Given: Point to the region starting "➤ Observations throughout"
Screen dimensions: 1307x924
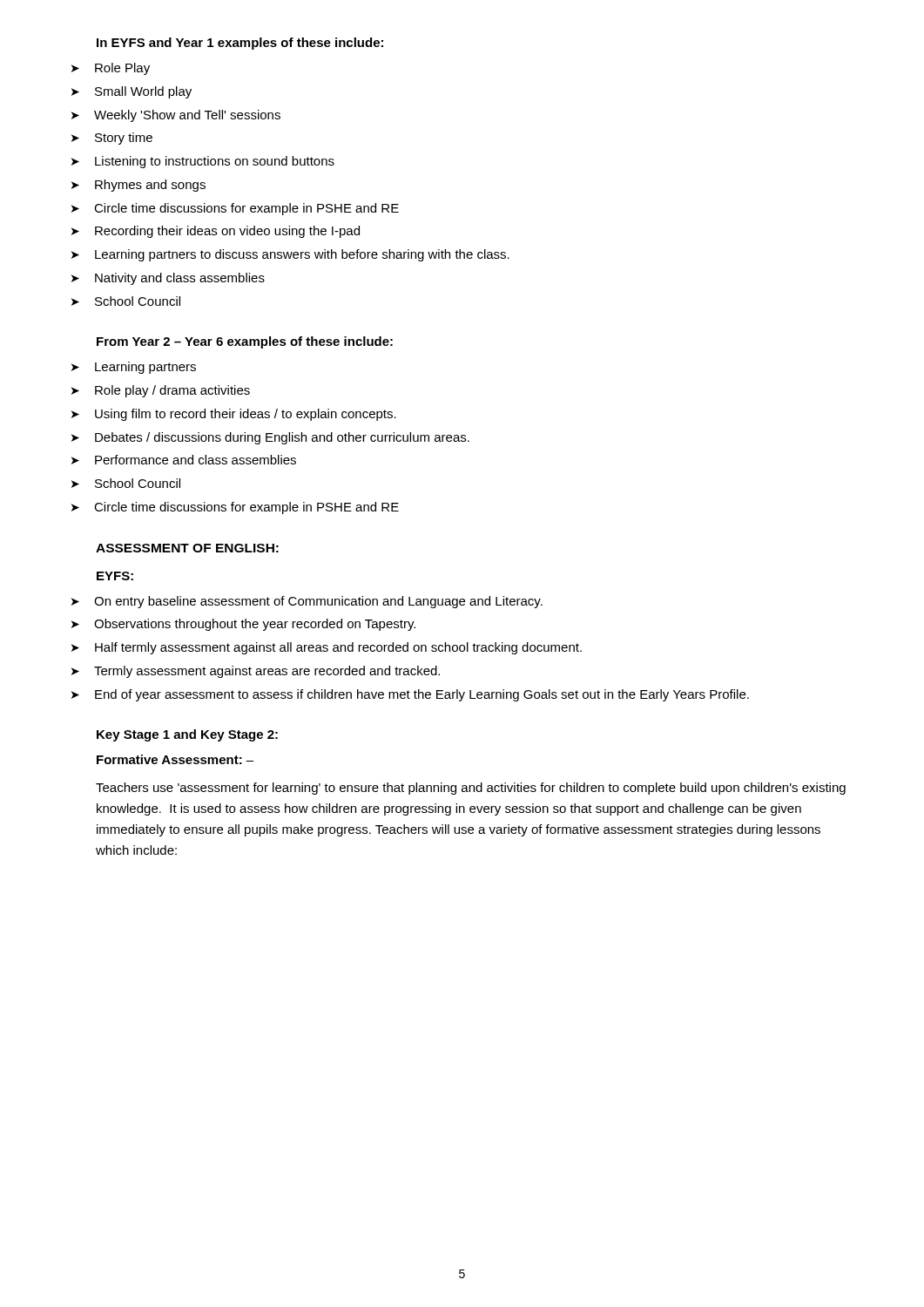Looking at the screenshot, I should tap(243, 625).
